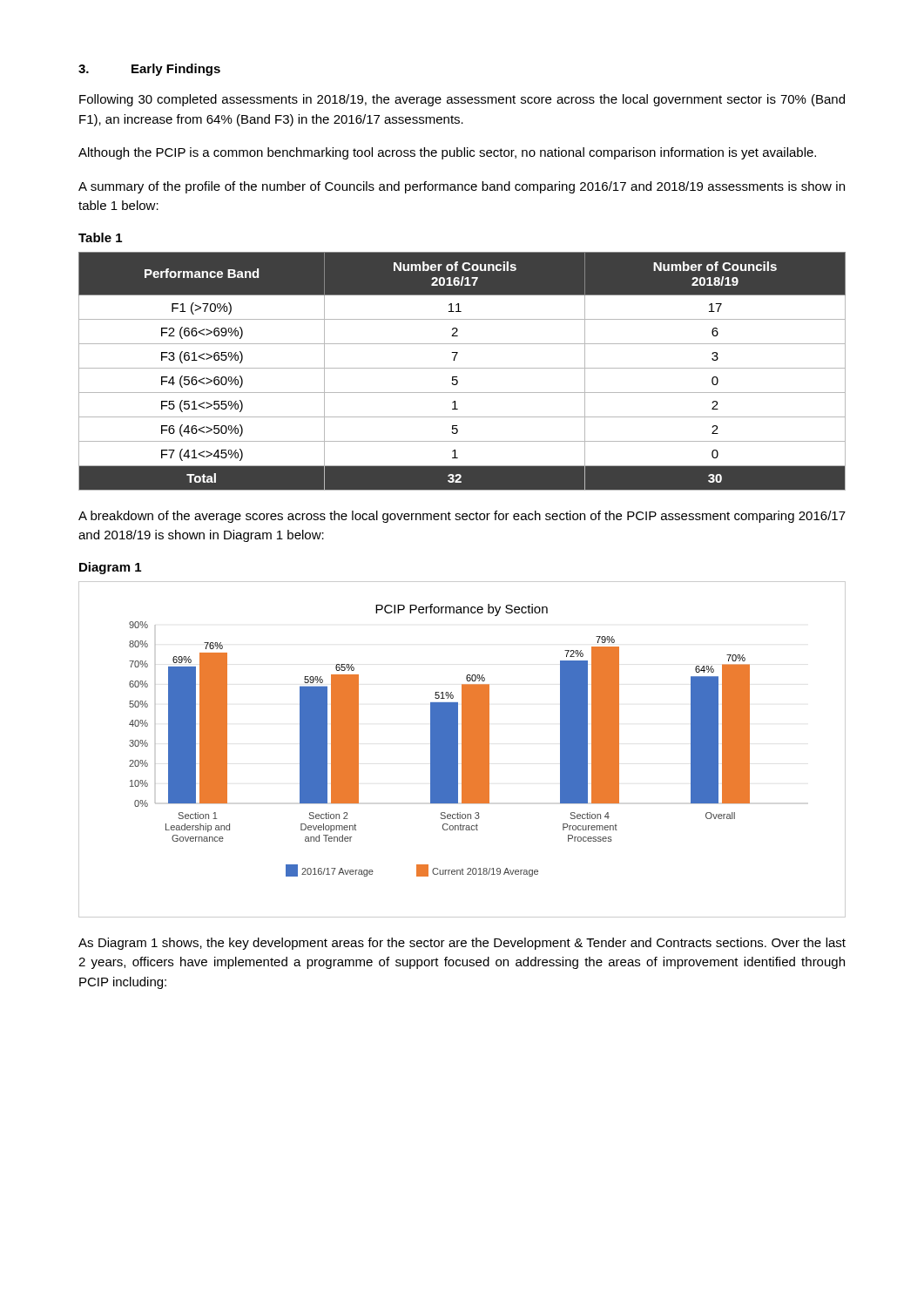Click where it says "Table 1"
This screenshot has height=1307, width=924.
(100, 237)
